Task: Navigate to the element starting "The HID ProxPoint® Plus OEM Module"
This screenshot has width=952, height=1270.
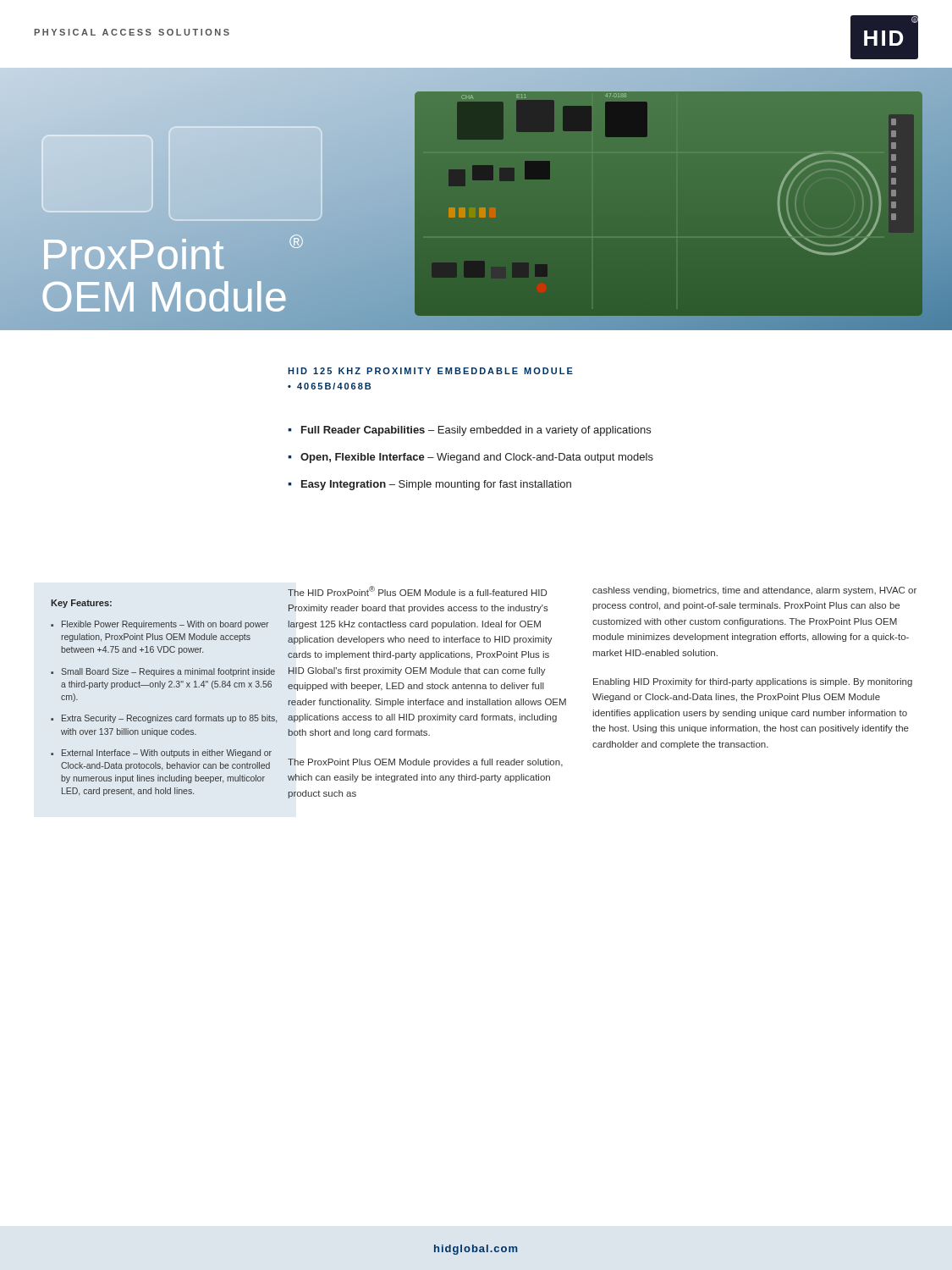Action: coord(427,692)
